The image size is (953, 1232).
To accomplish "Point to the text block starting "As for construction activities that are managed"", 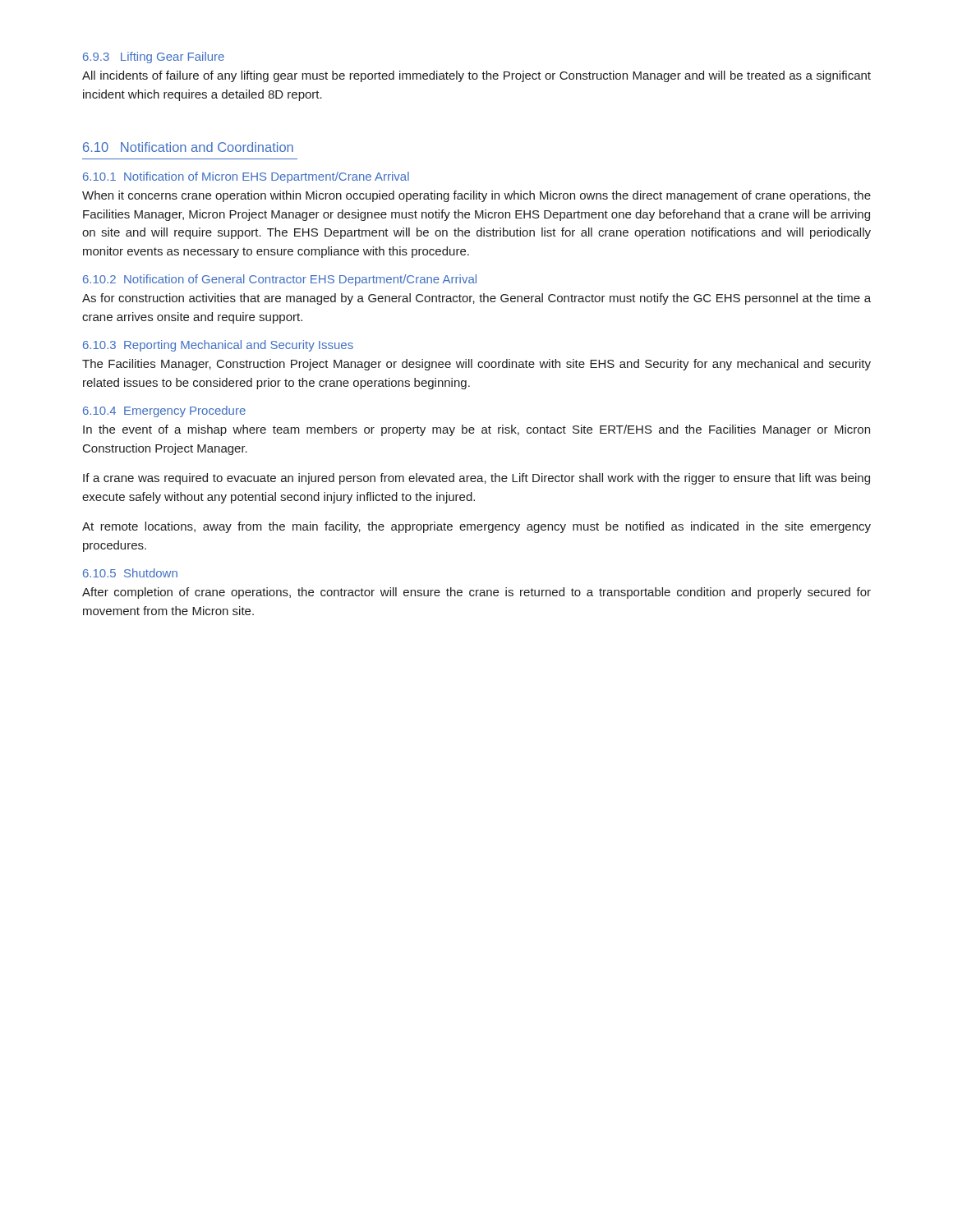I will tap(476, 307).
